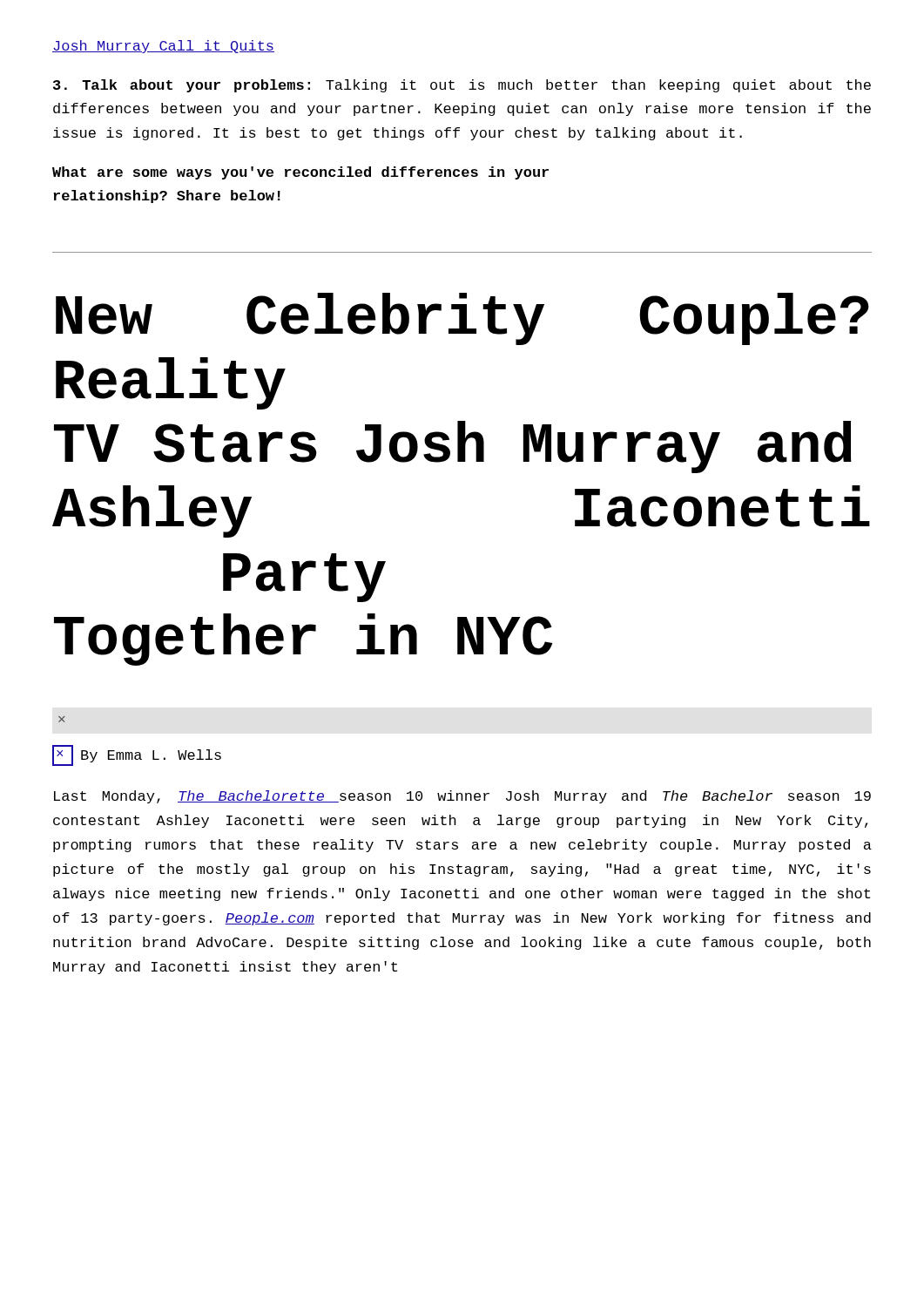The height and width of the screenshot is (1307, 924).
Task: Point to the block beginning "3. Talk about your problems: Talking it"
Action: tap(462, 110)
